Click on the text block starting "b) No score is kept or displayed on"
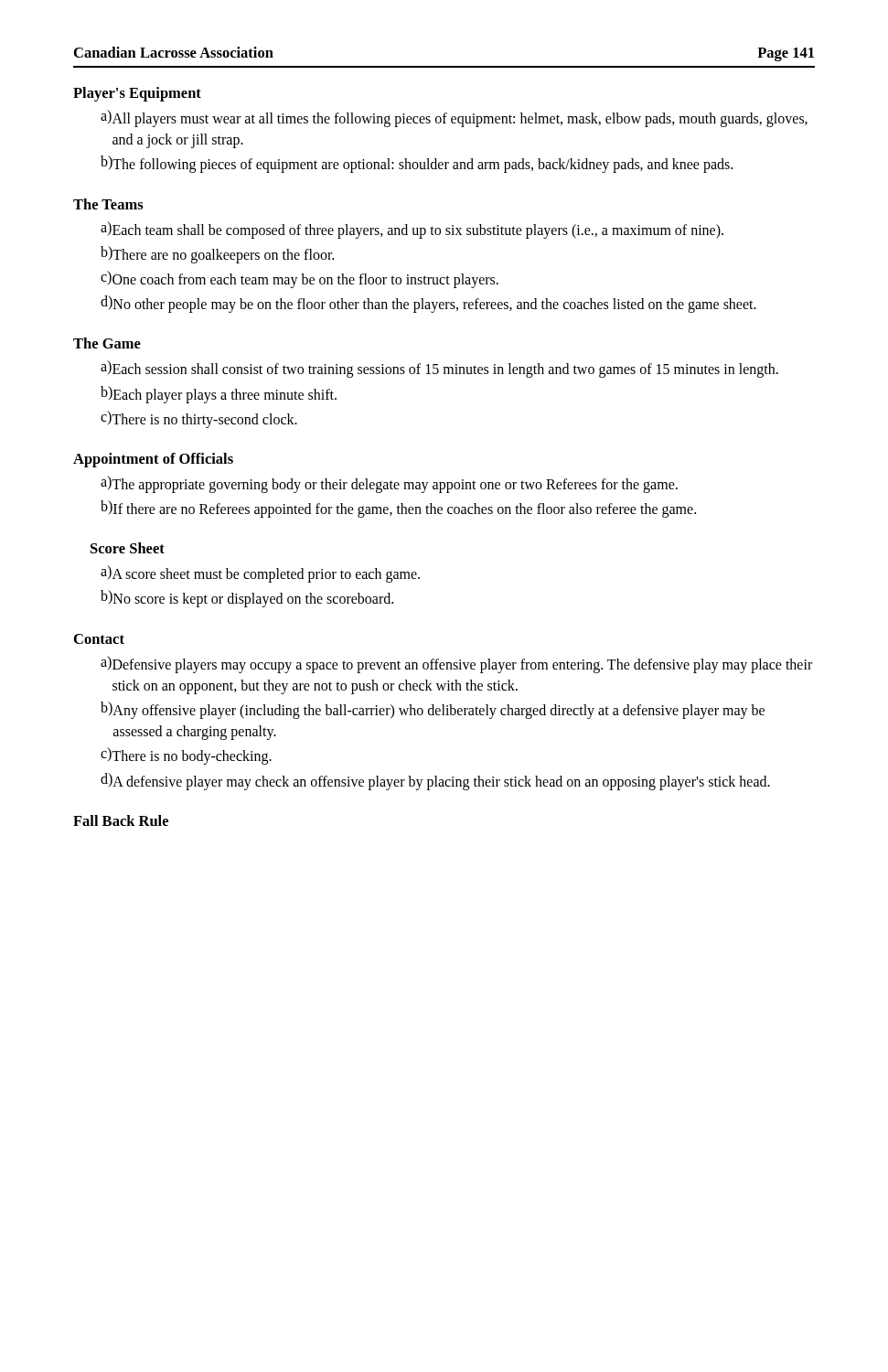Viewport: 888px width, 1372px height. point(247,599)
